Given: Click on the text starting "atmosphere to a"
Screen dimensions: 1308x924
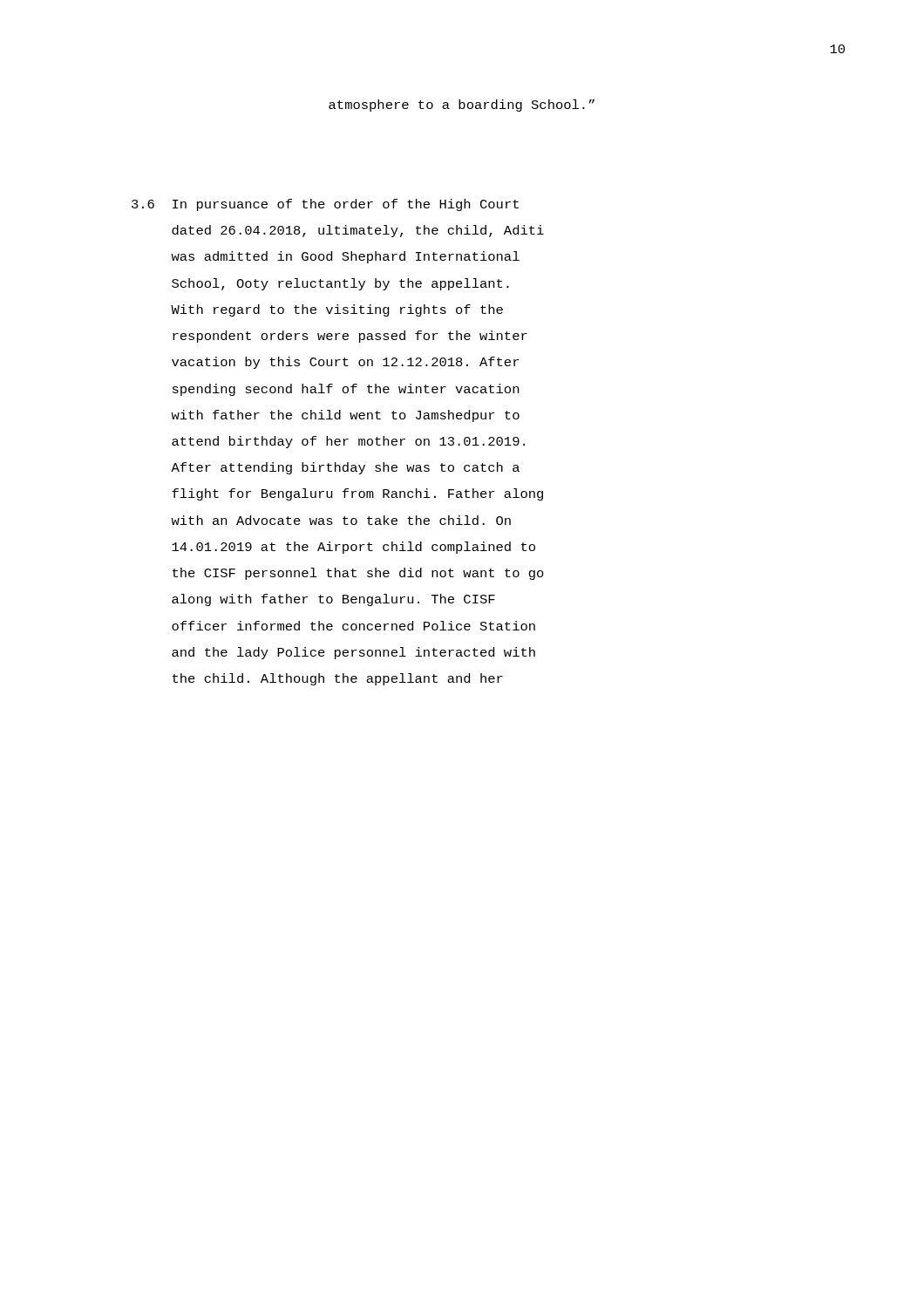Looking at the screenshot, I should (462, 106).
